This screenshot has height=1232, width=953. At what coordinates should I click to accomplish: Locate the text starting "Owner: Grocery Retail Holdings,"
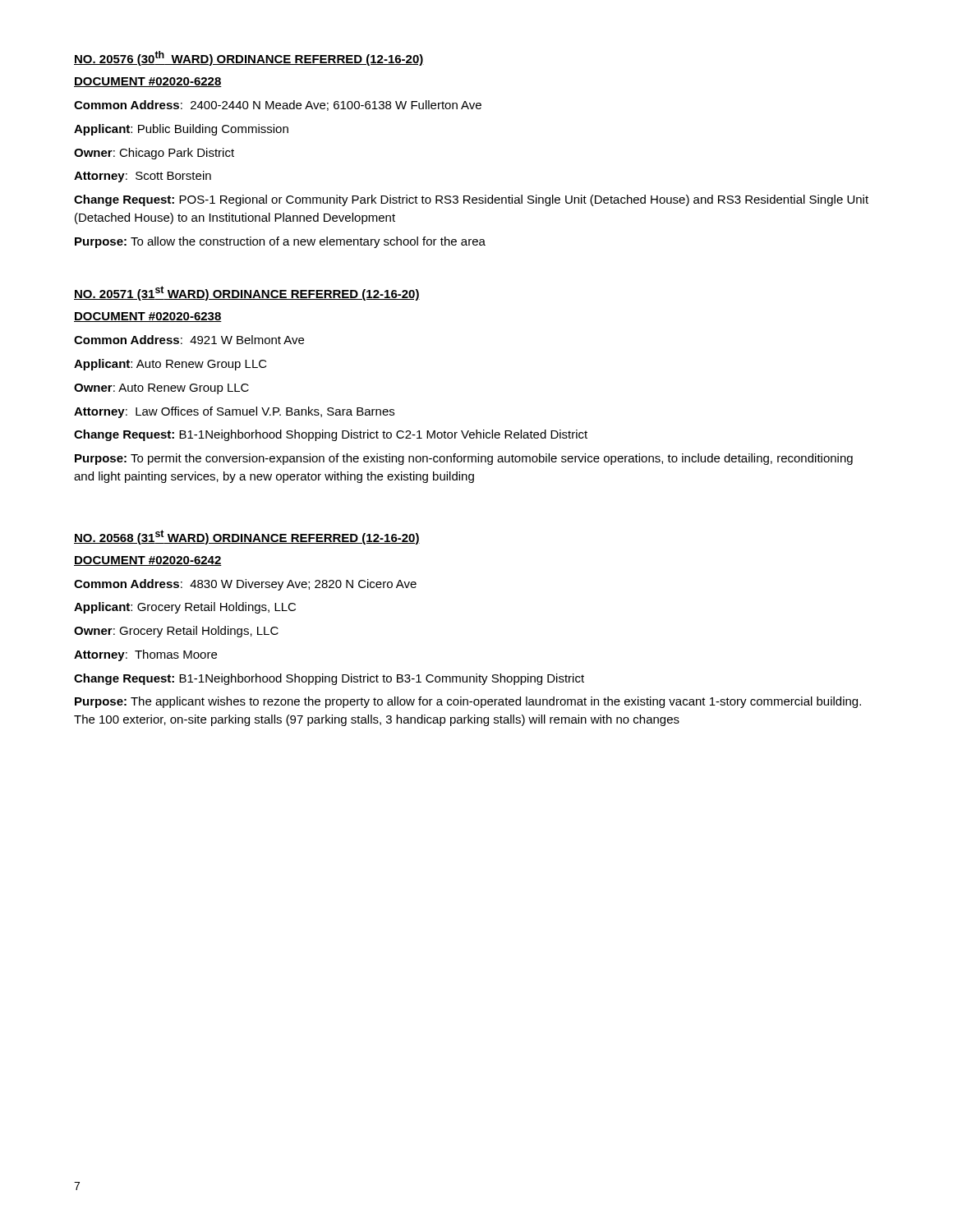click(x=176, y=630)
